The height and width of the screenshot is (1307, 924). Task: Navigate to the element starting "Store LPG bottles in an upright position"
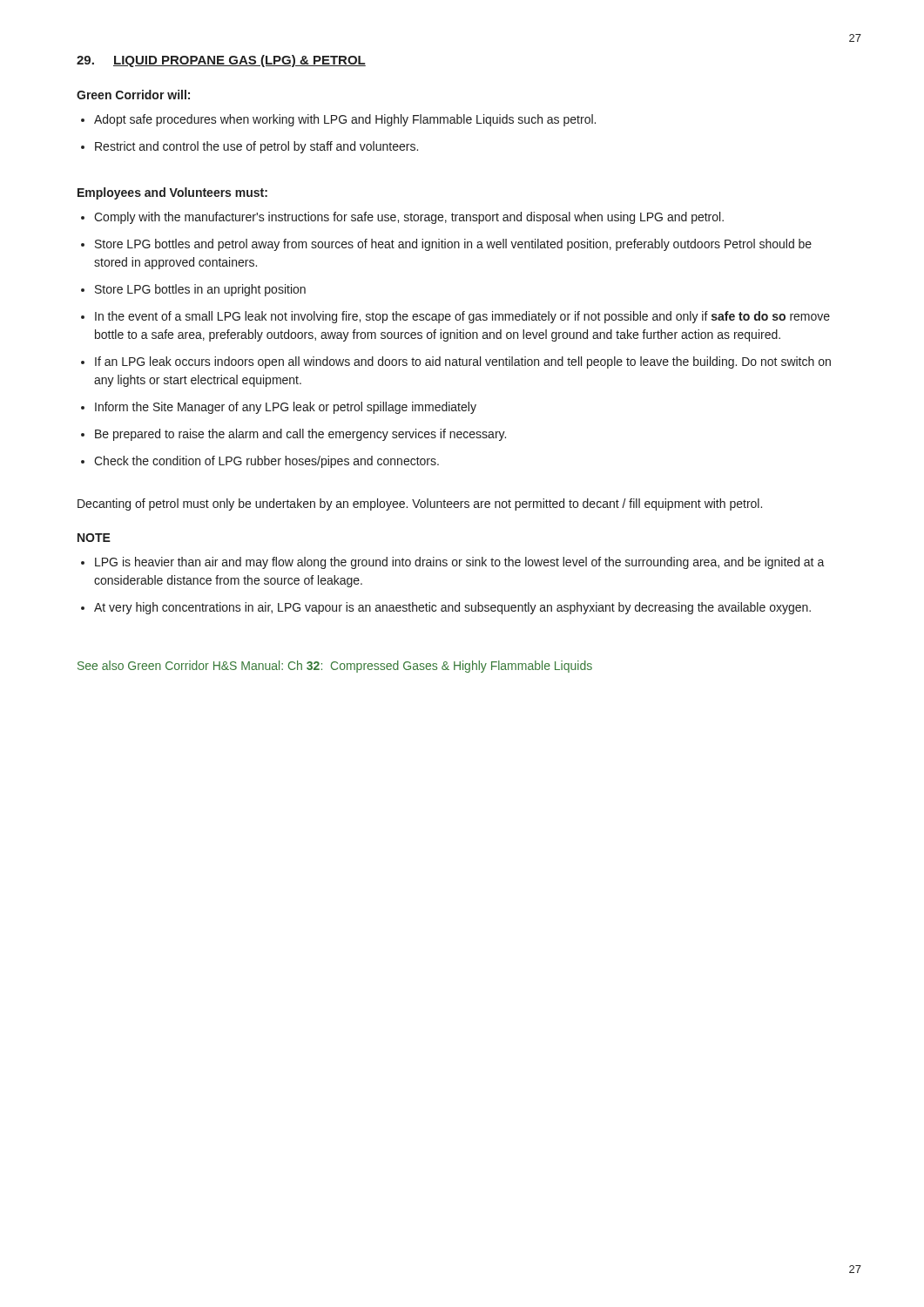(x=200, y=289)
